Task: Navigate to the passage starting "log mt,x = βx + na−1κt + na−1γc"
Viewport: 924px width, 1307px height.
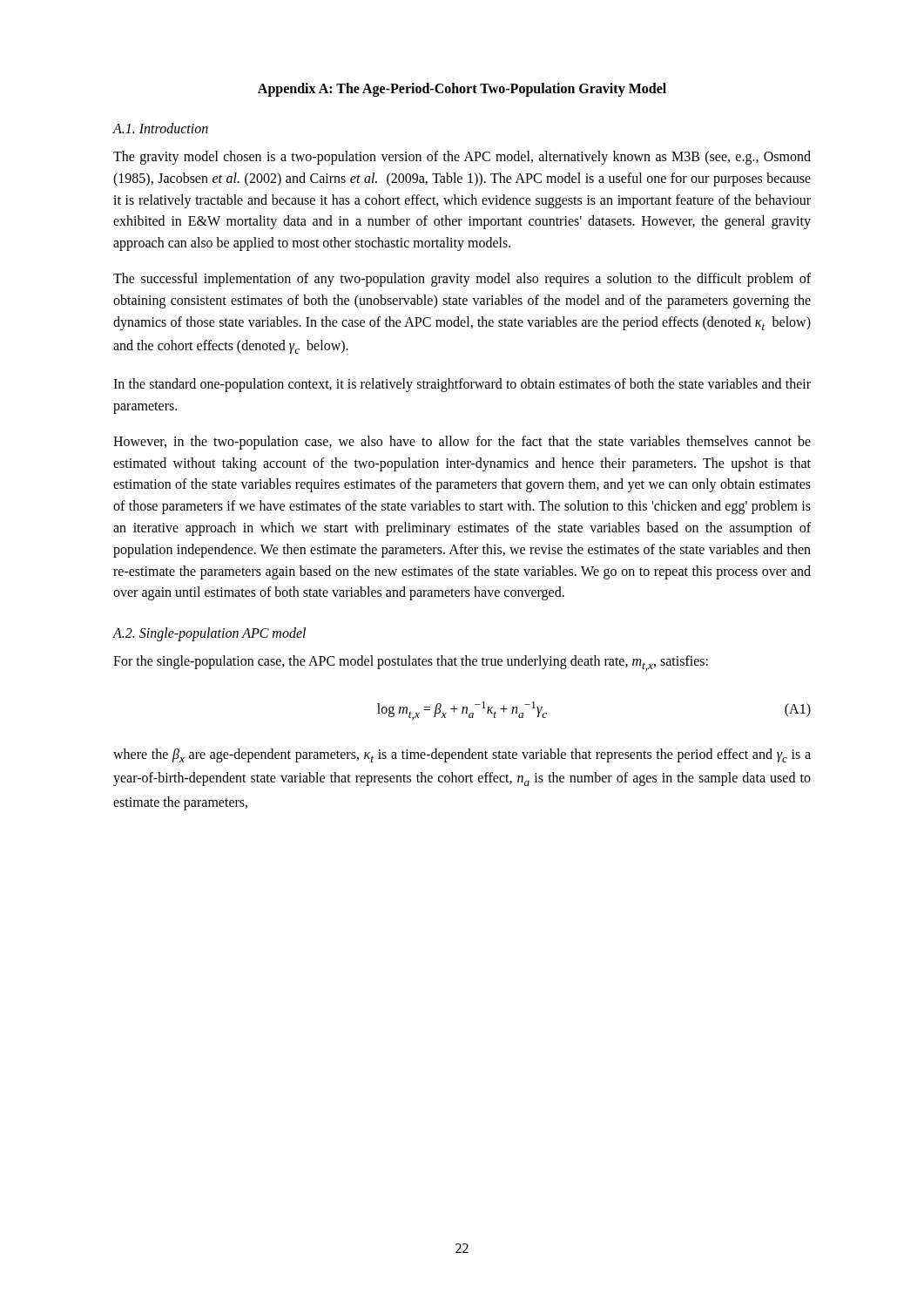Action: coord(454,711)
